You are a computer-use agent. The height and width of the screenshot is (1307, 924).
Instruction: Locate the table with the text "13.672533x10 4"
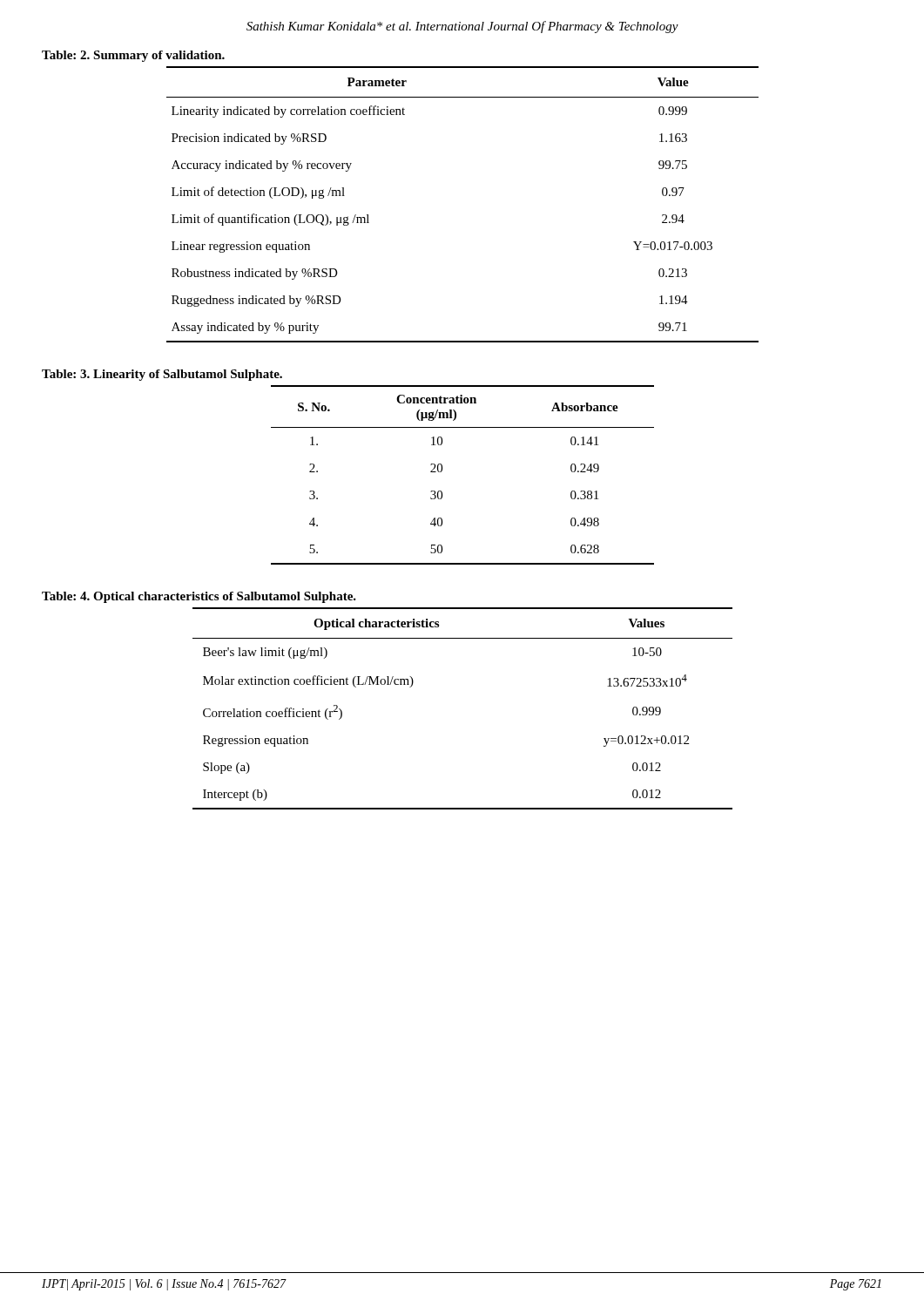tap(462, 708)
